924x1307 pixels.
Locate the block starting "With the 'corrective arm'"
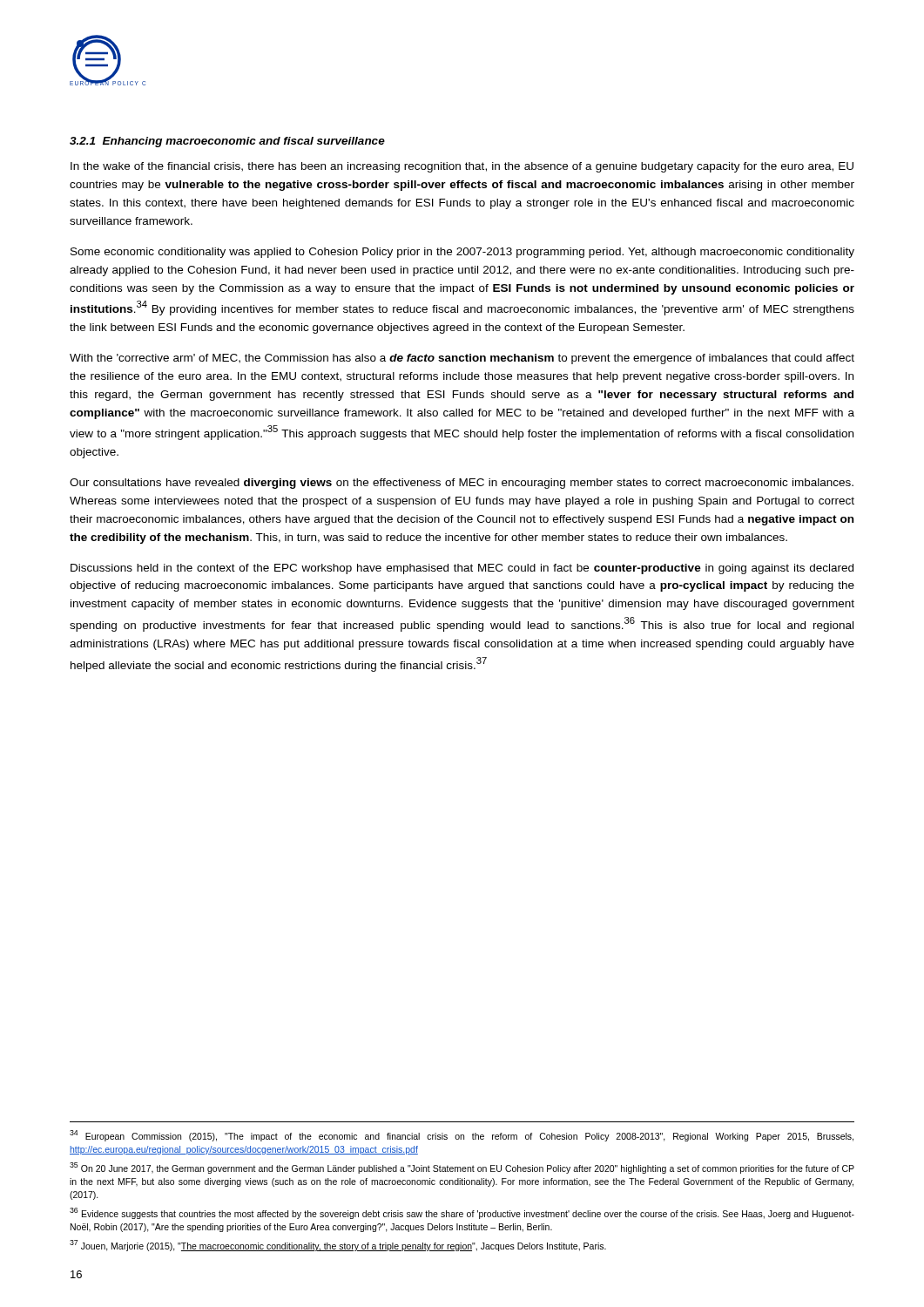point(462,405)
